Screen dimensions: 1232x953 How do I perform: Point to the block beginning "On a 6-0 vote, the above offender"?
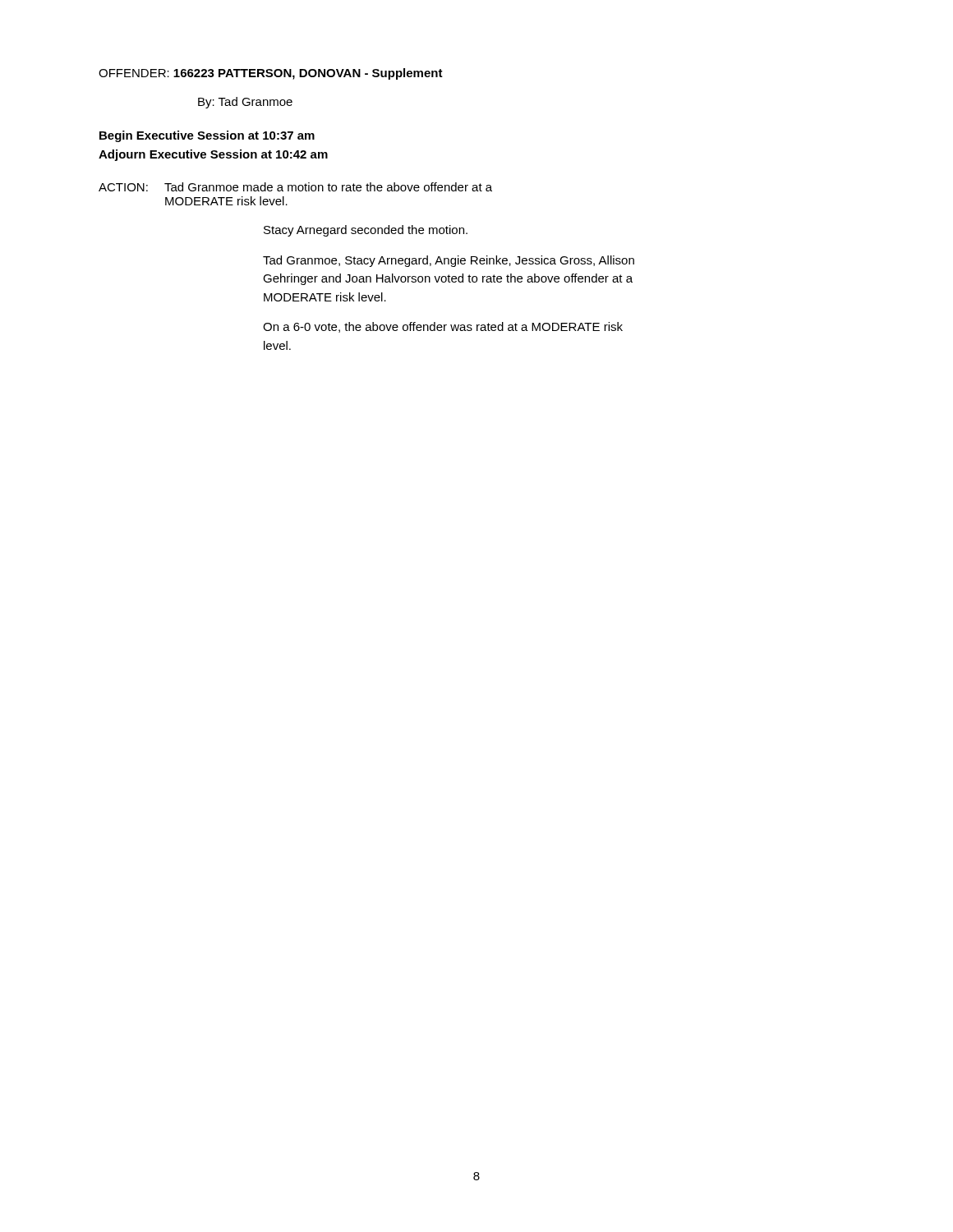[443, 336]
